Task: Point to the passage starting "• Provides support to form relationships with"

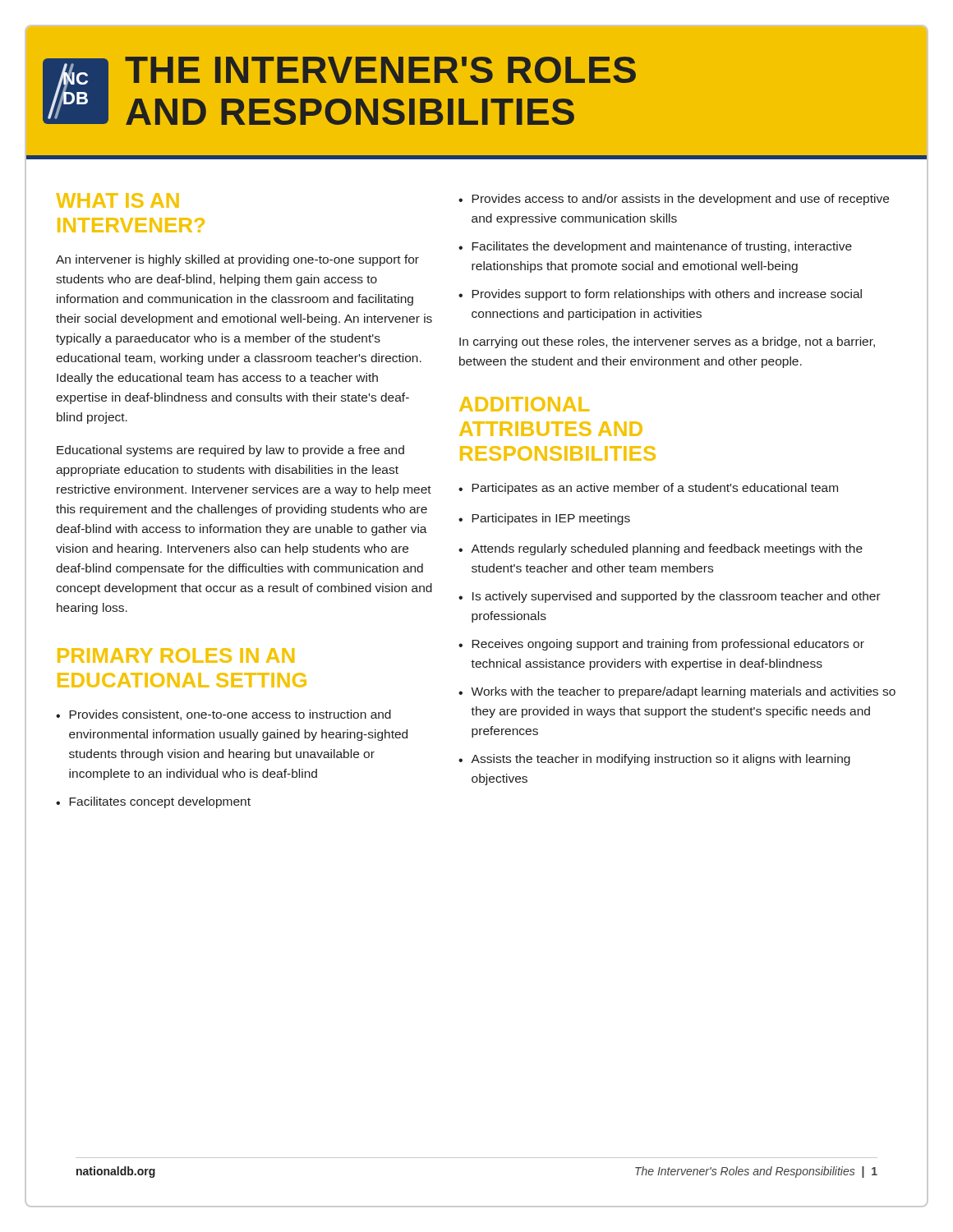Action: point(678,304)
